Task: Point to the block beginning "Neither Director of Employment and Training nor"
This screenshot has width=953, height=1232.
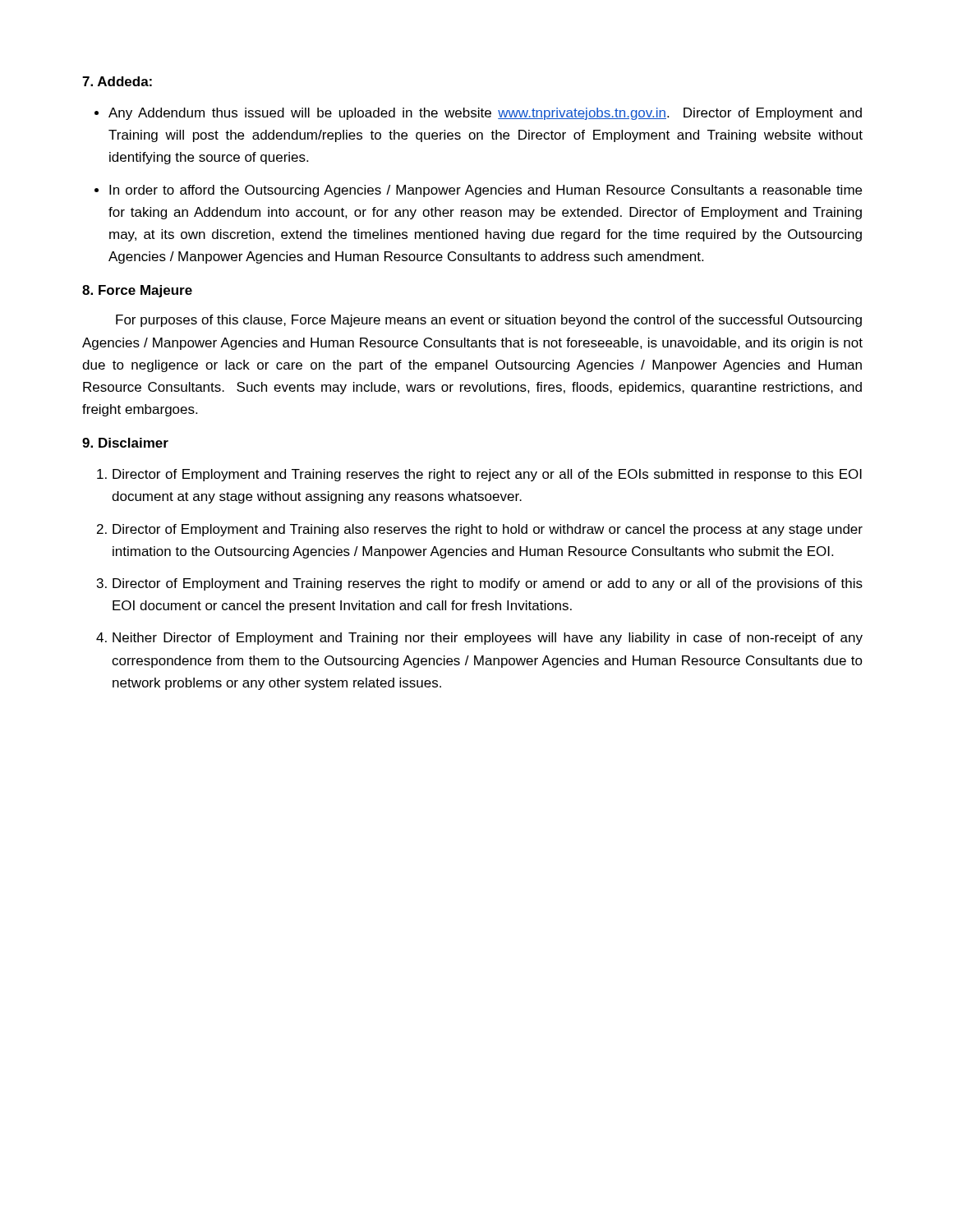Action: [x=487, y=660]
